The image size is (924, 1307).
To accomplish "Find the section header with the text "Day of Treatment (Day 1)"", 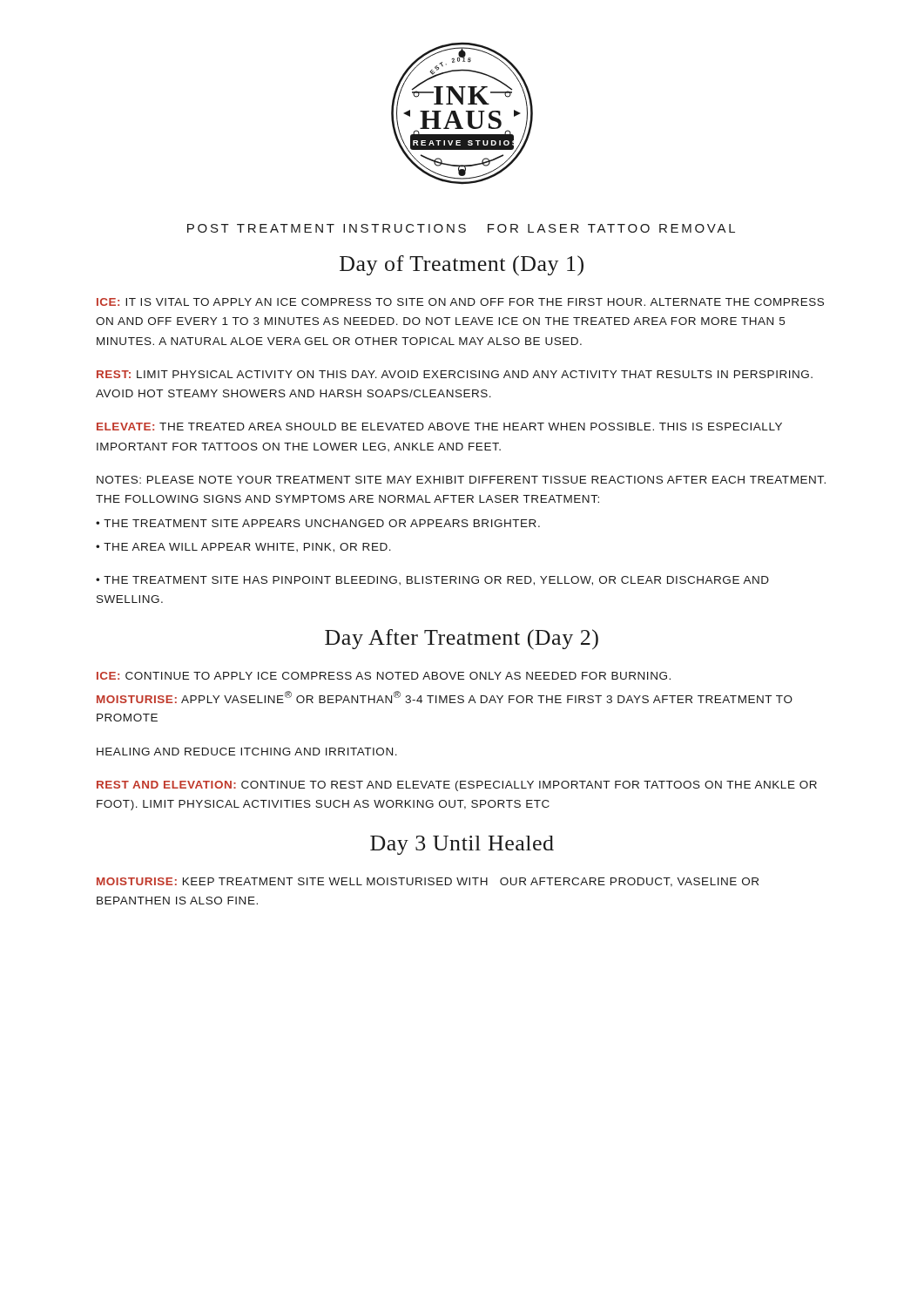I will pos(462,264).
